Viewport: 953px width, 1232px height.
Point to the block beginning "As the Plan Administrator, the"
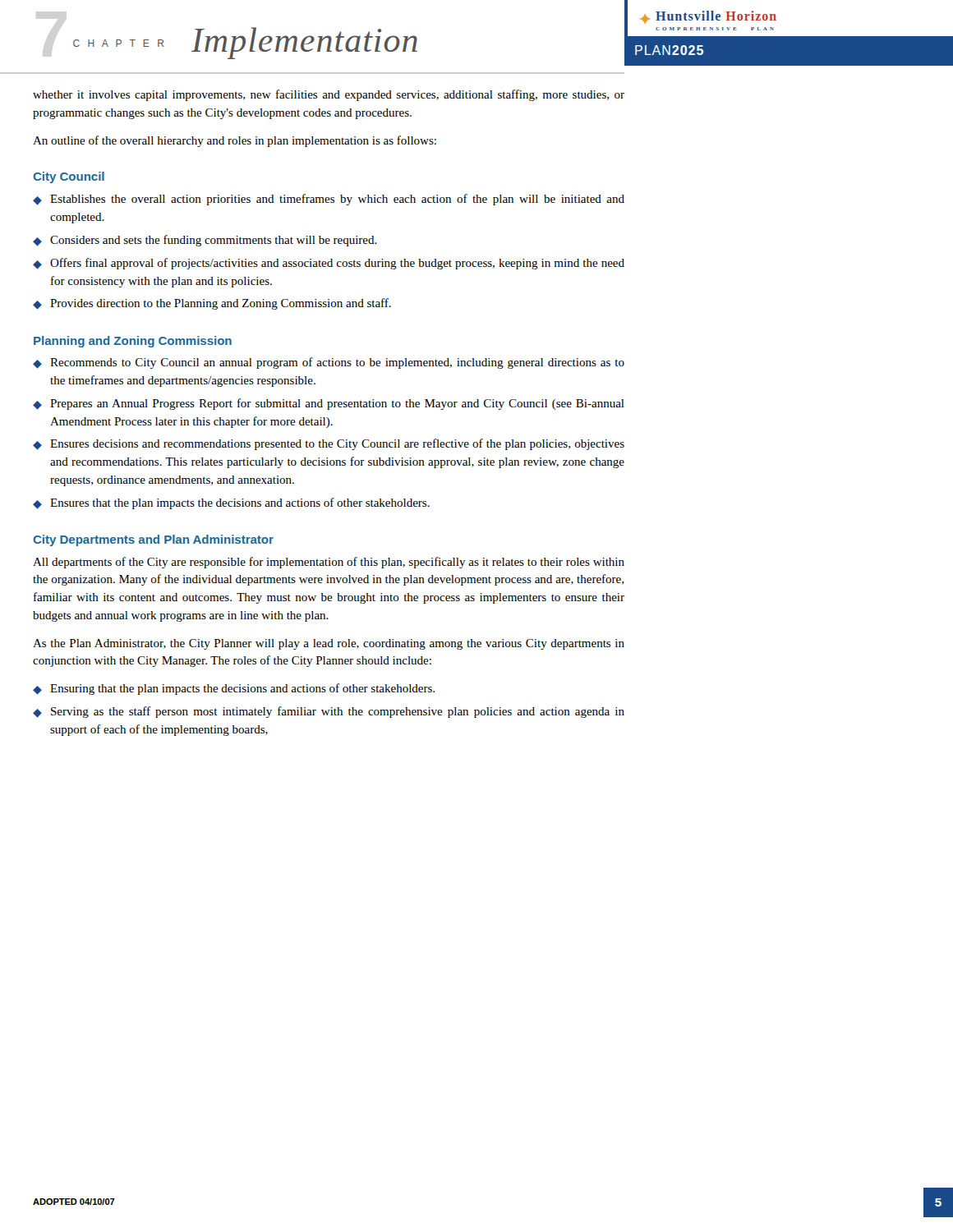(329, 652)
